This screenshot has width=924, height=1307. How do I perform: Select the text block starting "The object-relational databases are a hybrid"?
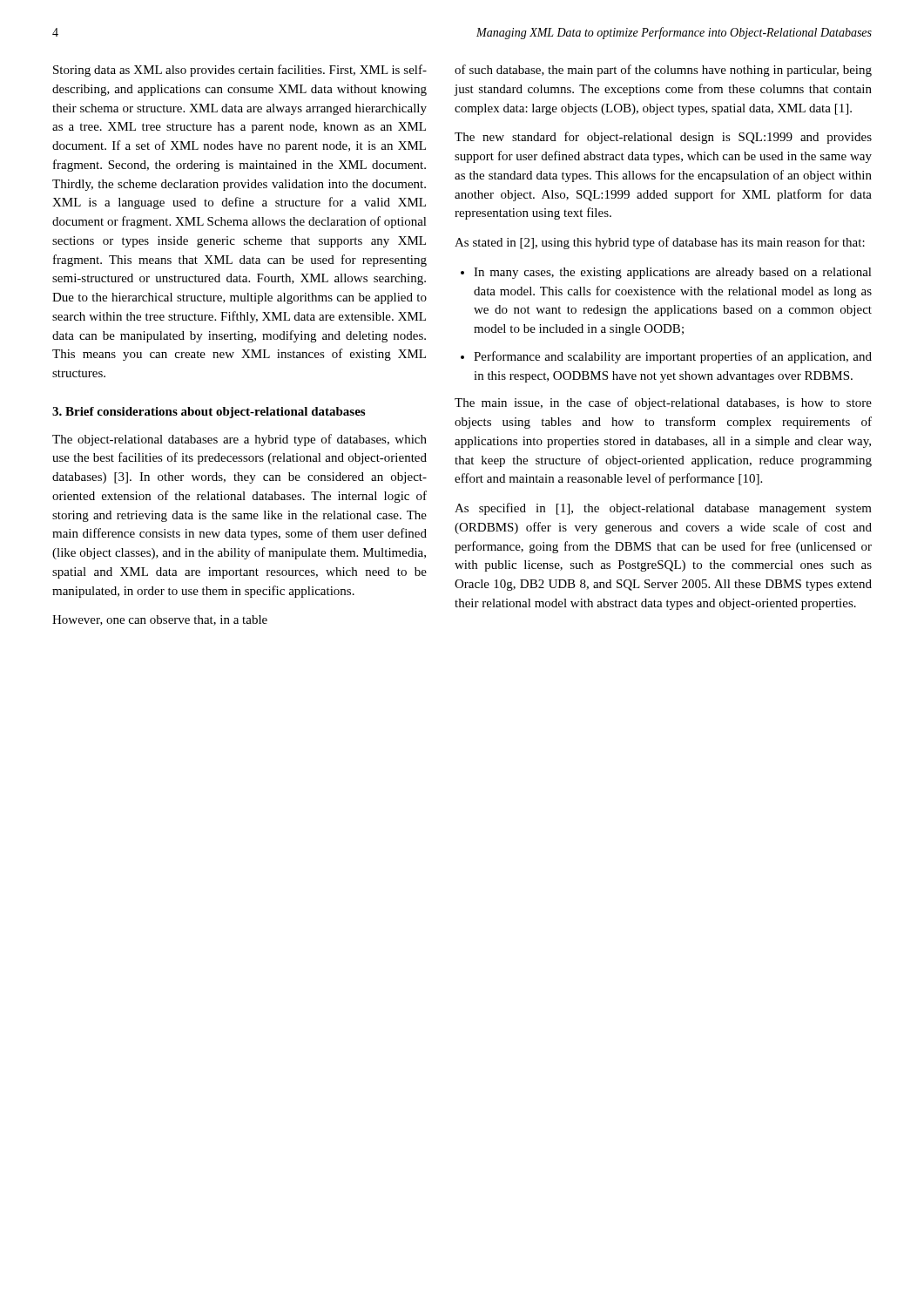240,515
